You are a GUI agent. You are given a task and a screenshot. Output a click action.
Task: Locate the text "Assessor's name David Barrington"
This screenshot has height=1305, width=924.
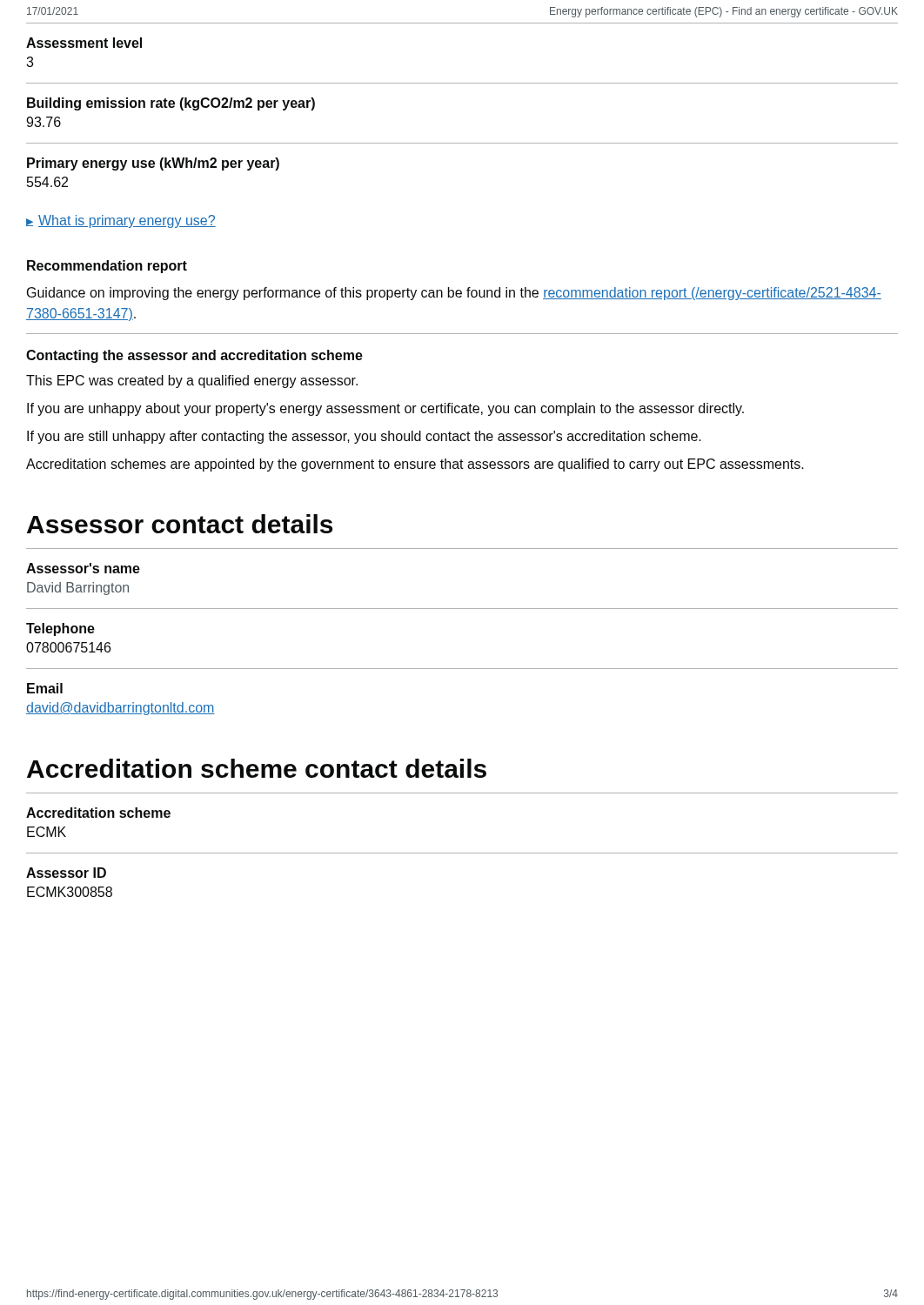[x=83, y=568]
